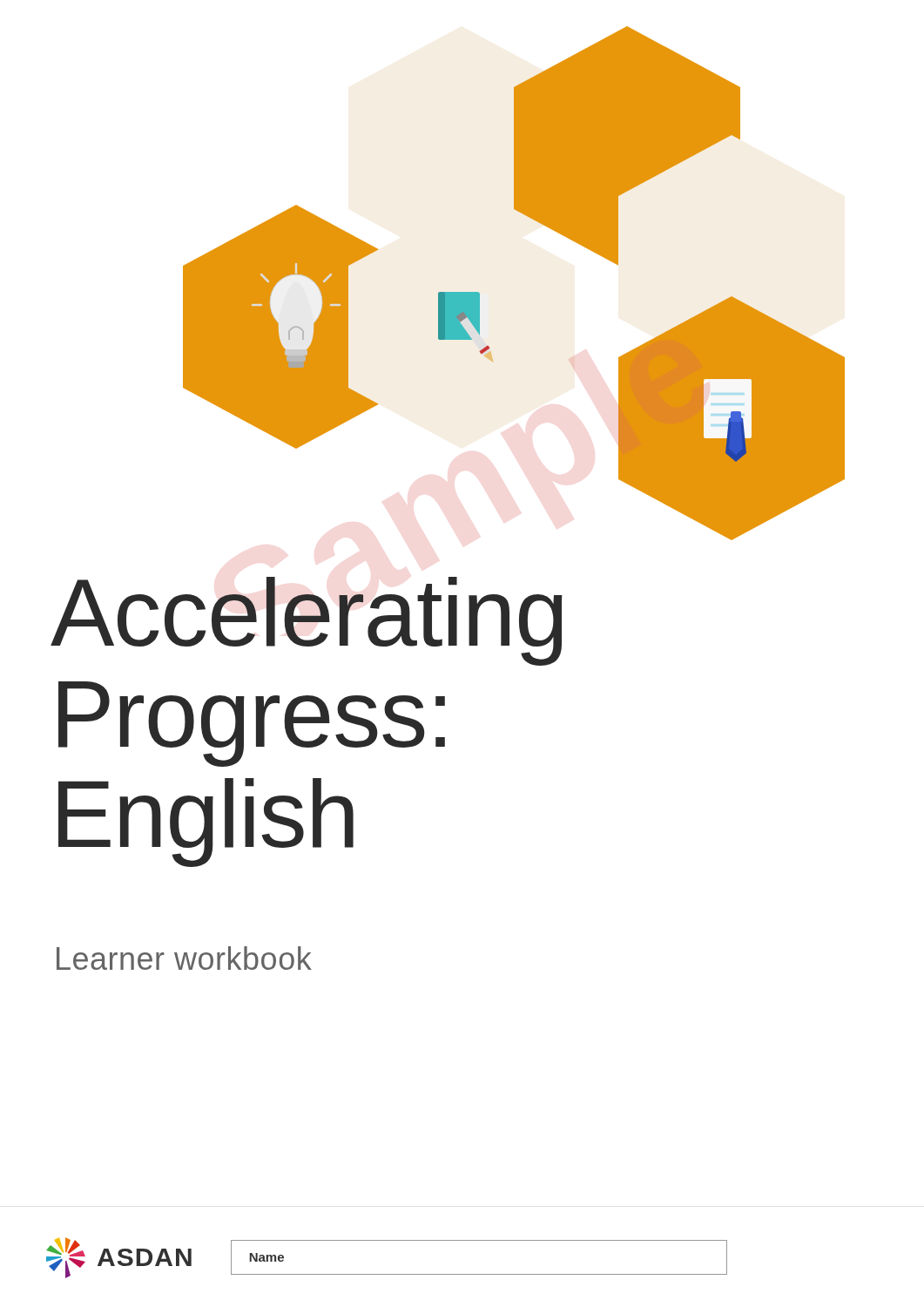Locate the passage starting "Learner workbook"
The width and height of the screenshot is (924, 1307).
183,959
